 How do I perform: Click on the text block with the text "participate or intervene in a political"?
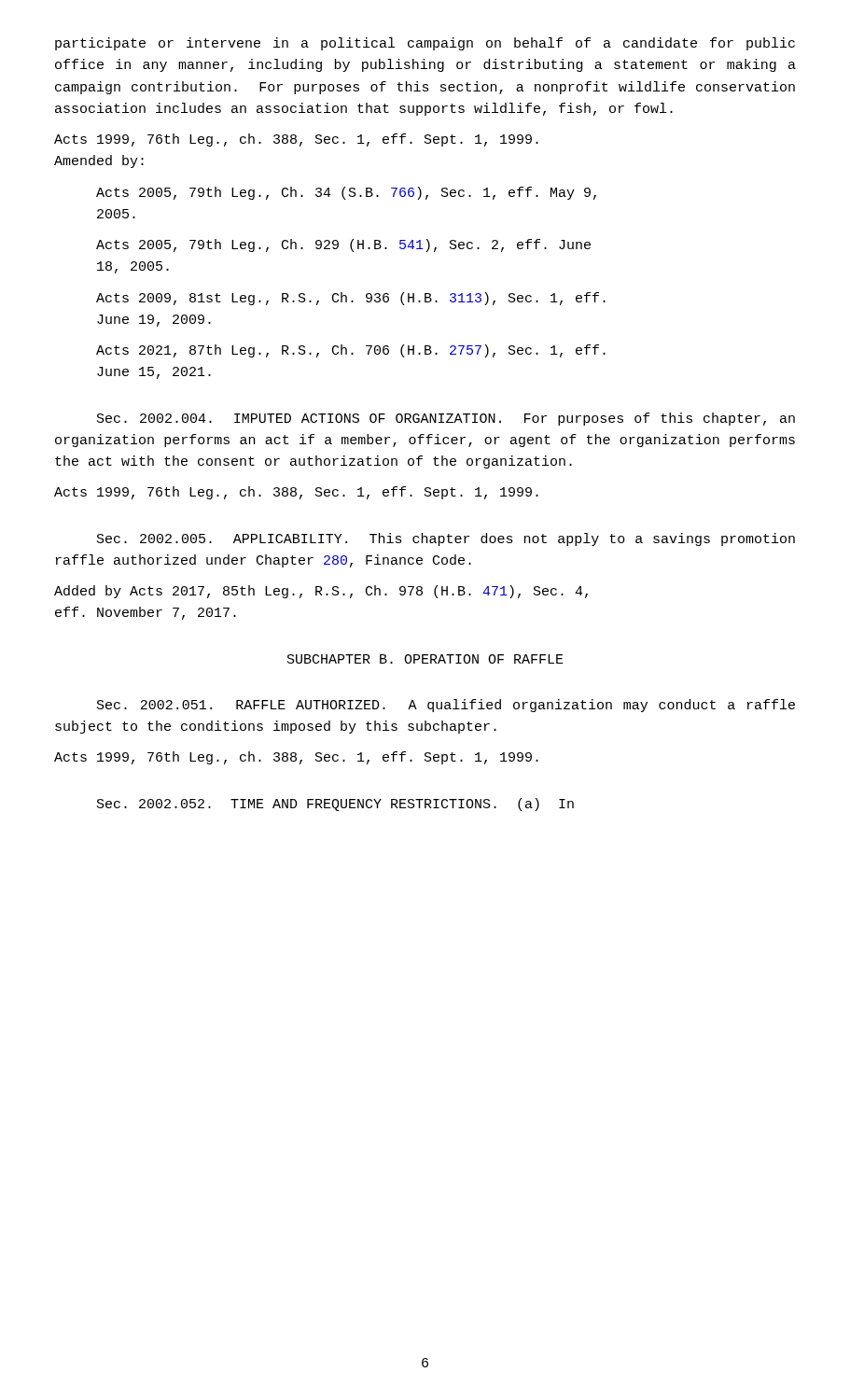[425, 77]
